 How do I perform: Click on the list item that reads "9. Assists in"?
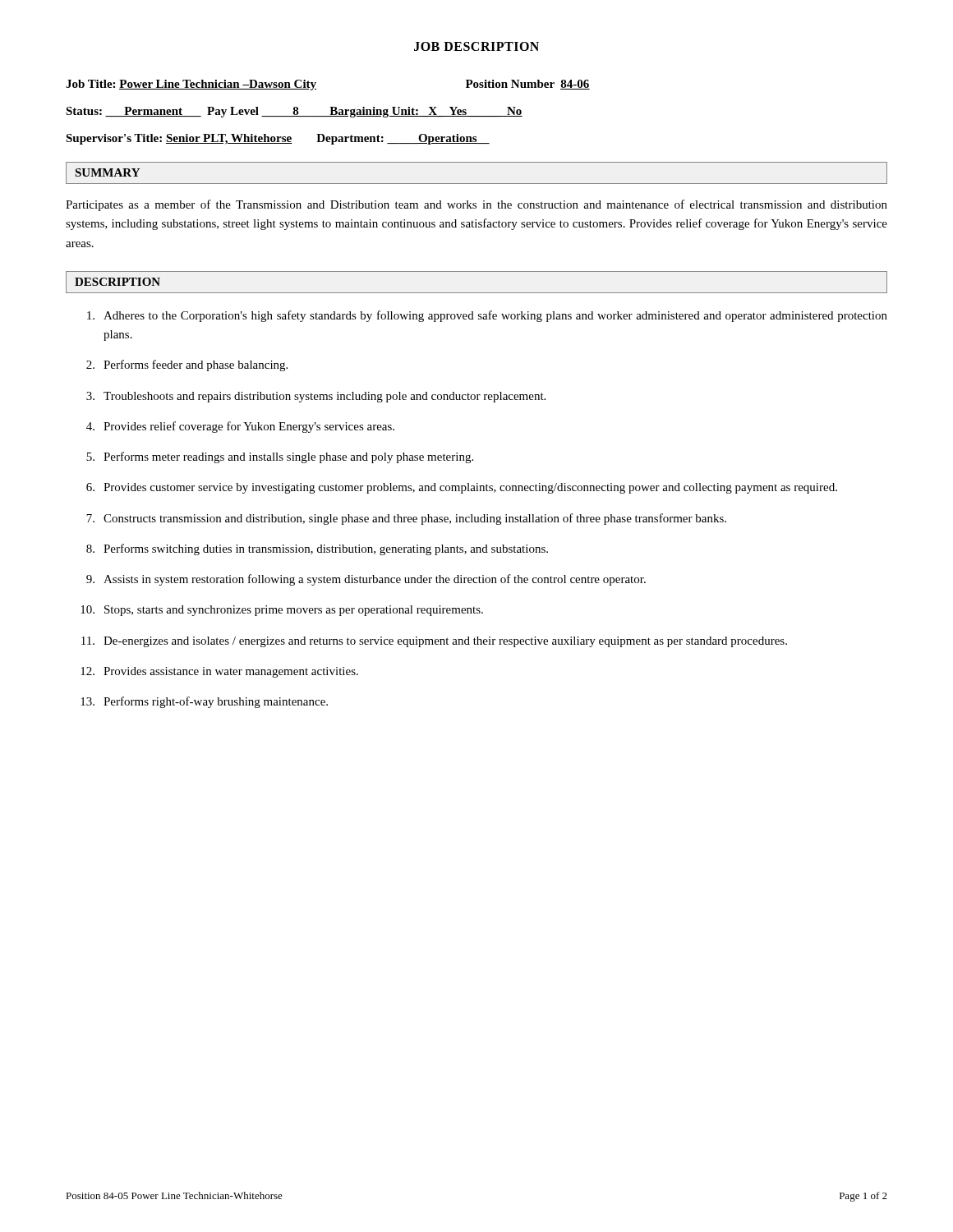click(476, 580)
